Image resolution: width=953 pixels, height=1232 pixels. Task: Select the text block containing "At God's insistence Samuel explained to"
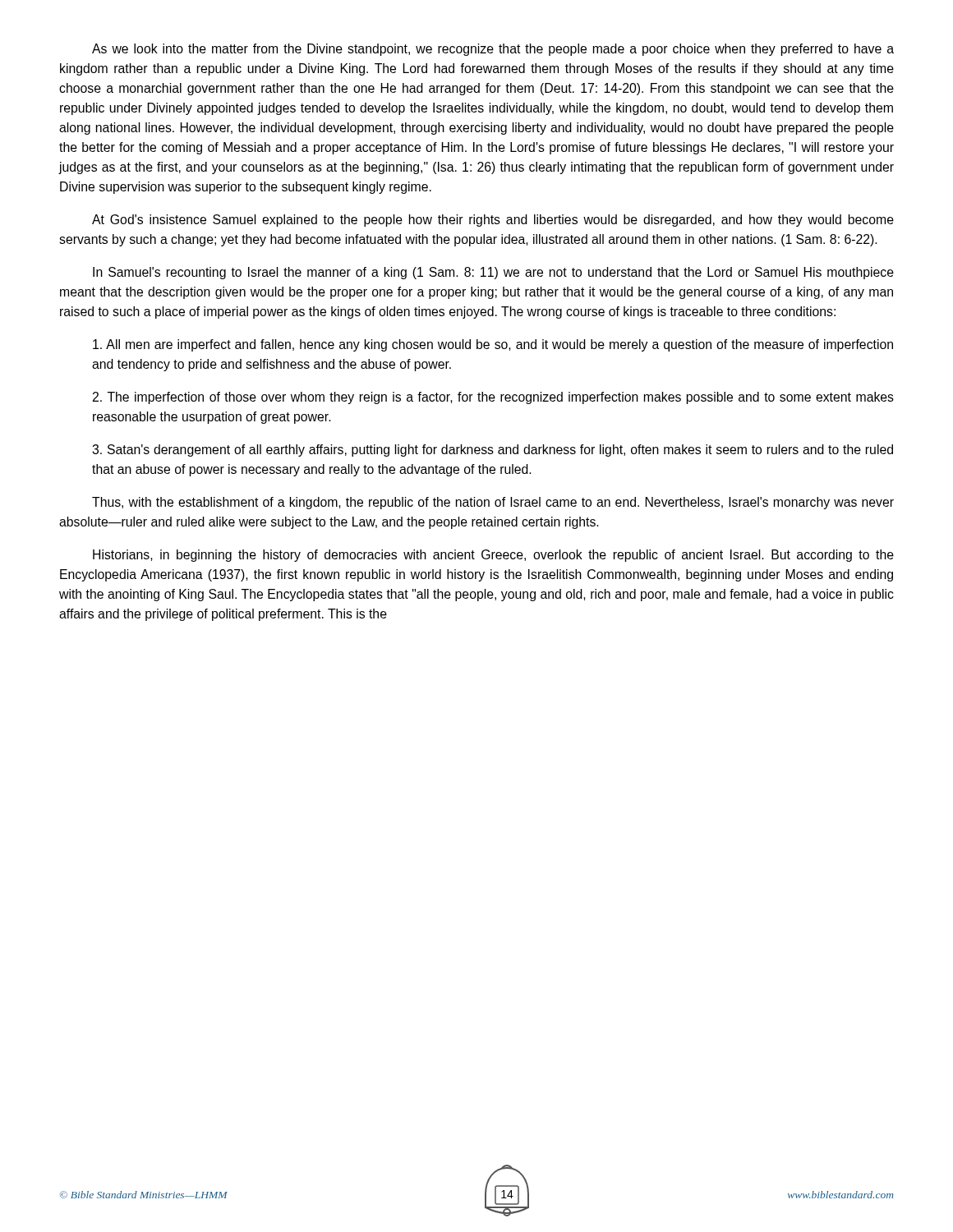tap(476, 230)
